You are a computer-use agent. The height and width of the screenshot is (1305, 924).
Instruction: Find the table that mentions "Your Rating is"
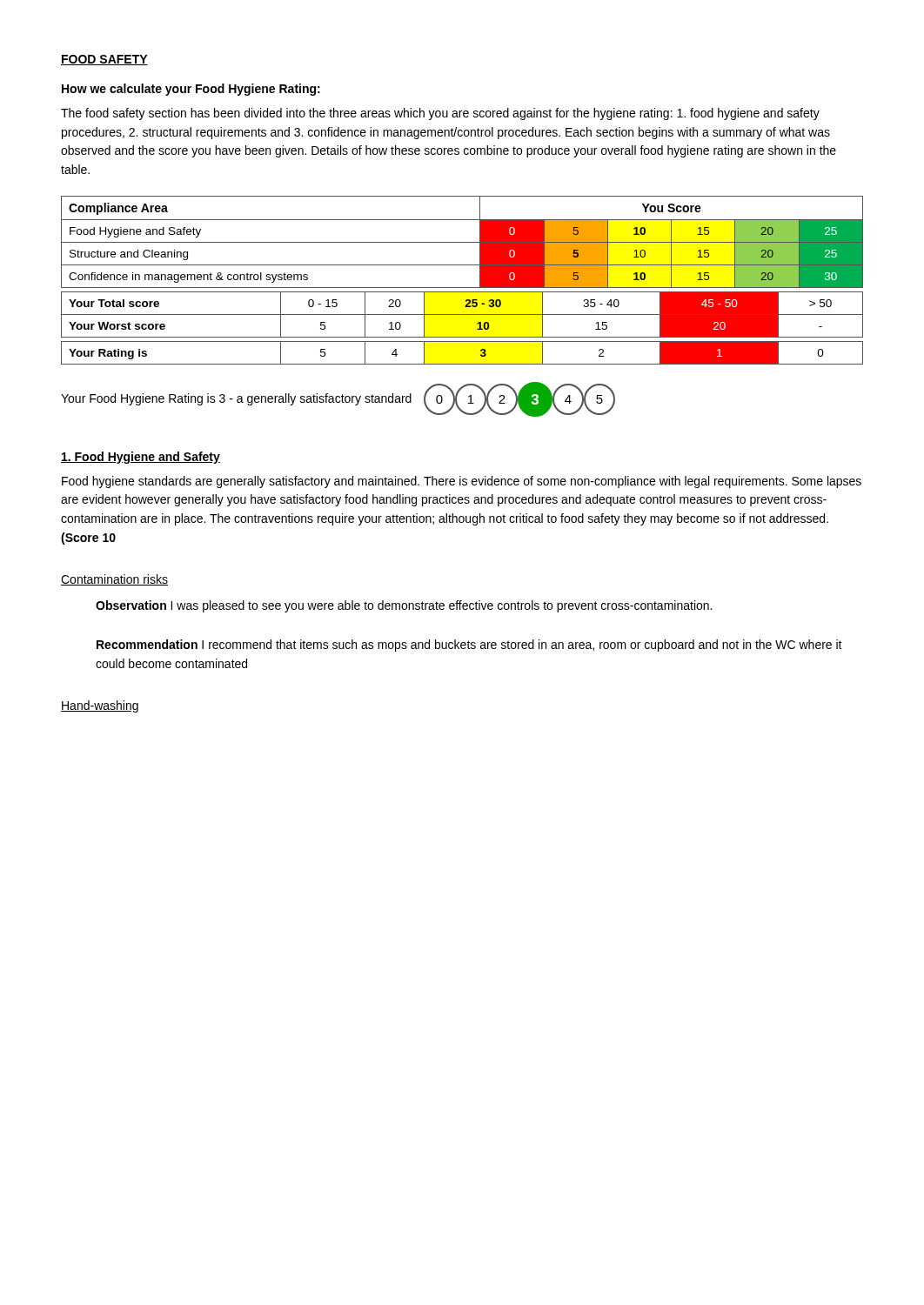coord(462,353)
